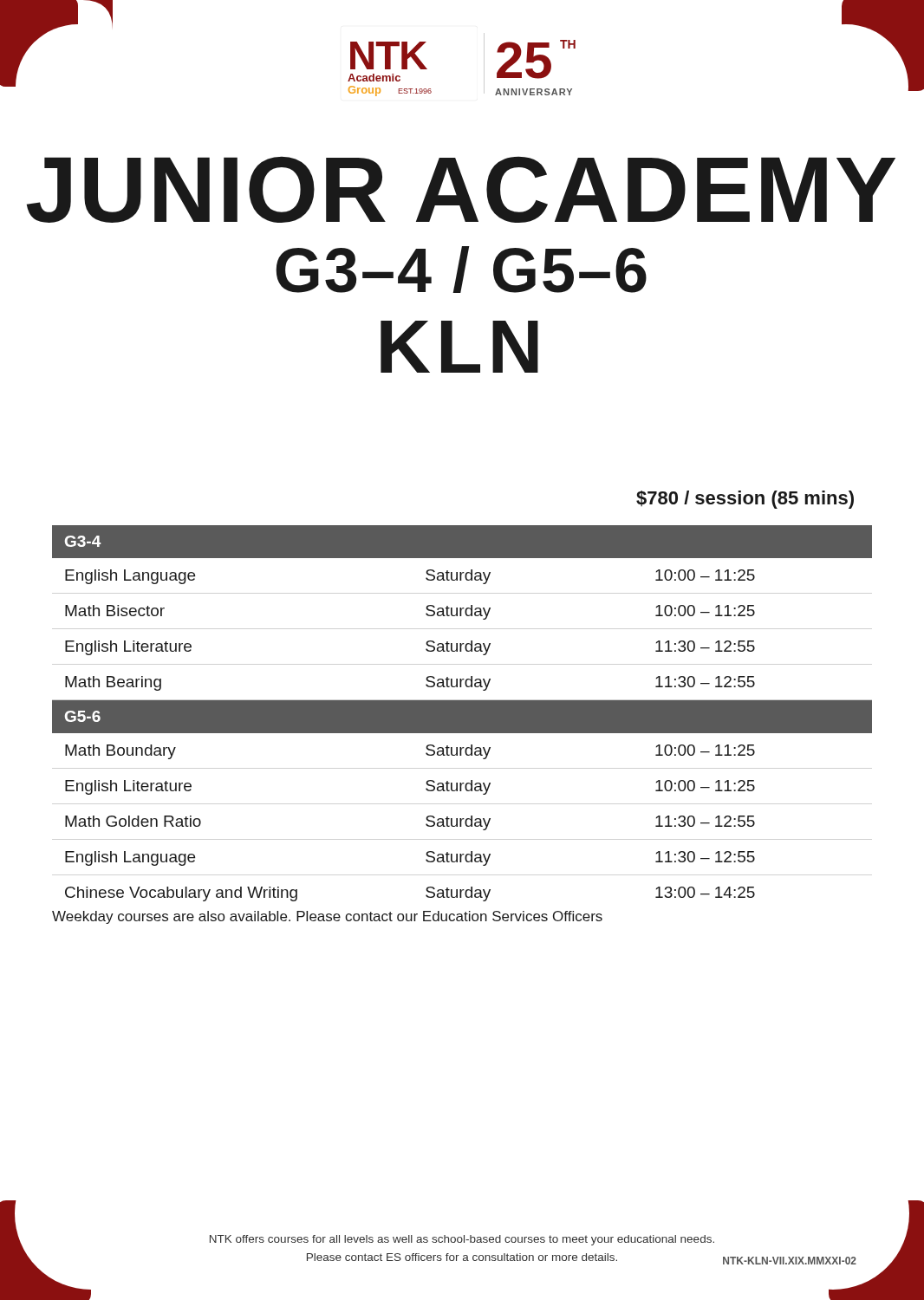Find the block starting "Weekday courses are"
Image resolution: width=924 pixels, height=1300 pixels.
click(x=327, y=916)
